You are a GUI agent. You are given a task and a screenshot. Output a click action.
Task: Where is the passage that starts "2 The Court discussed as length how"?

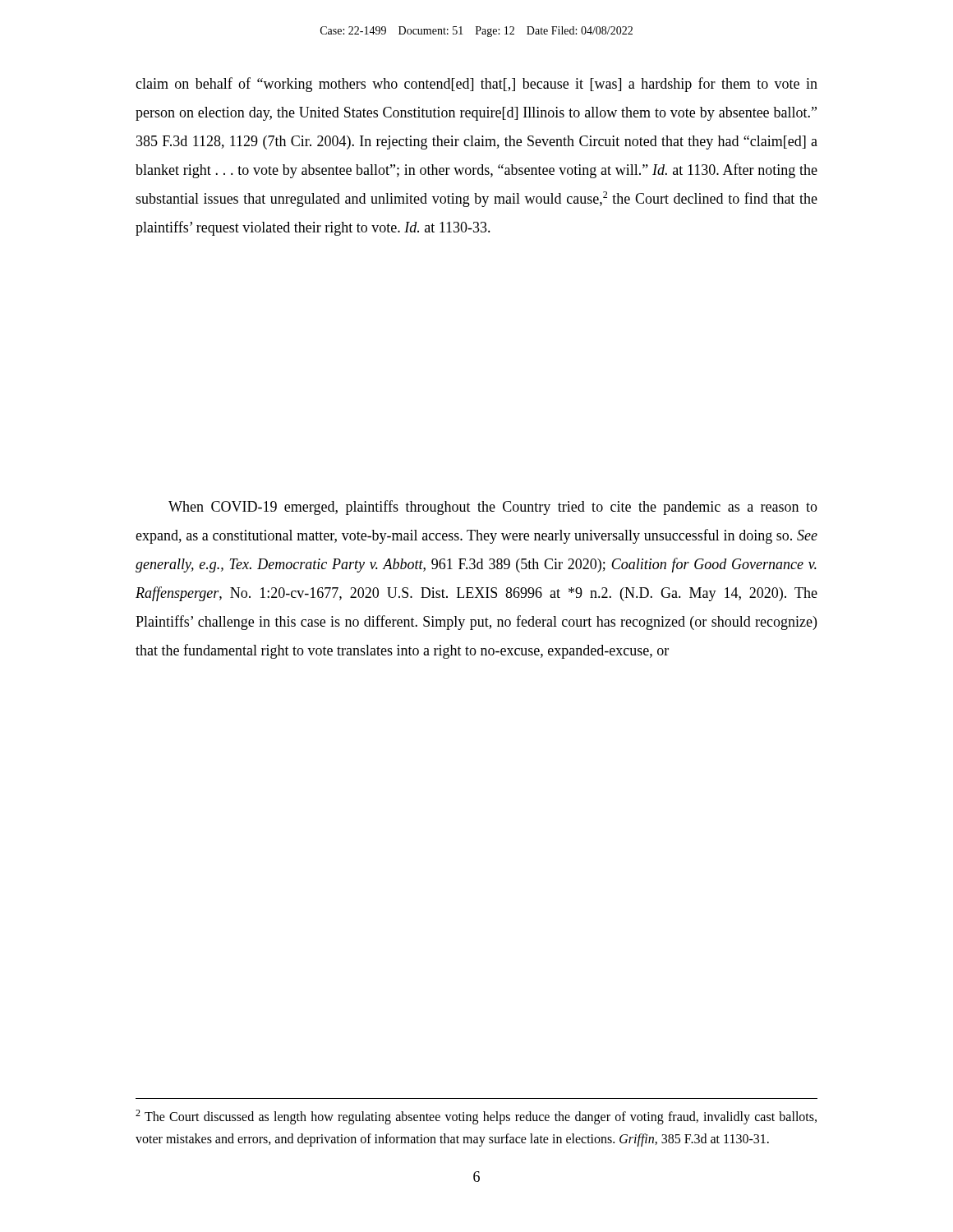point(476,1128)
